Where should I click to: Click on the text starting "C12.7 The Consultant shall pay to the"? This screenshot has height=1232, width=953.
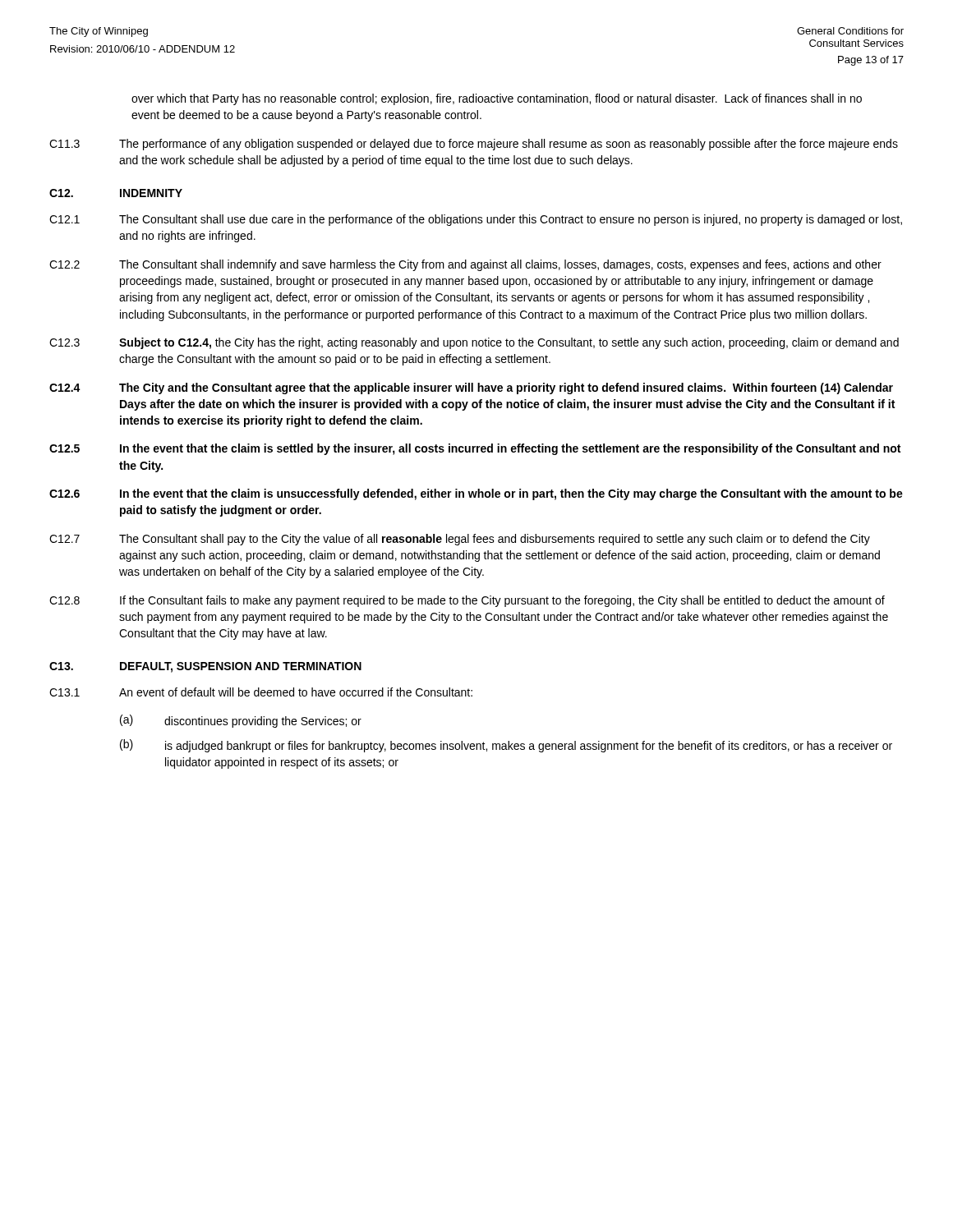point(476,555)
